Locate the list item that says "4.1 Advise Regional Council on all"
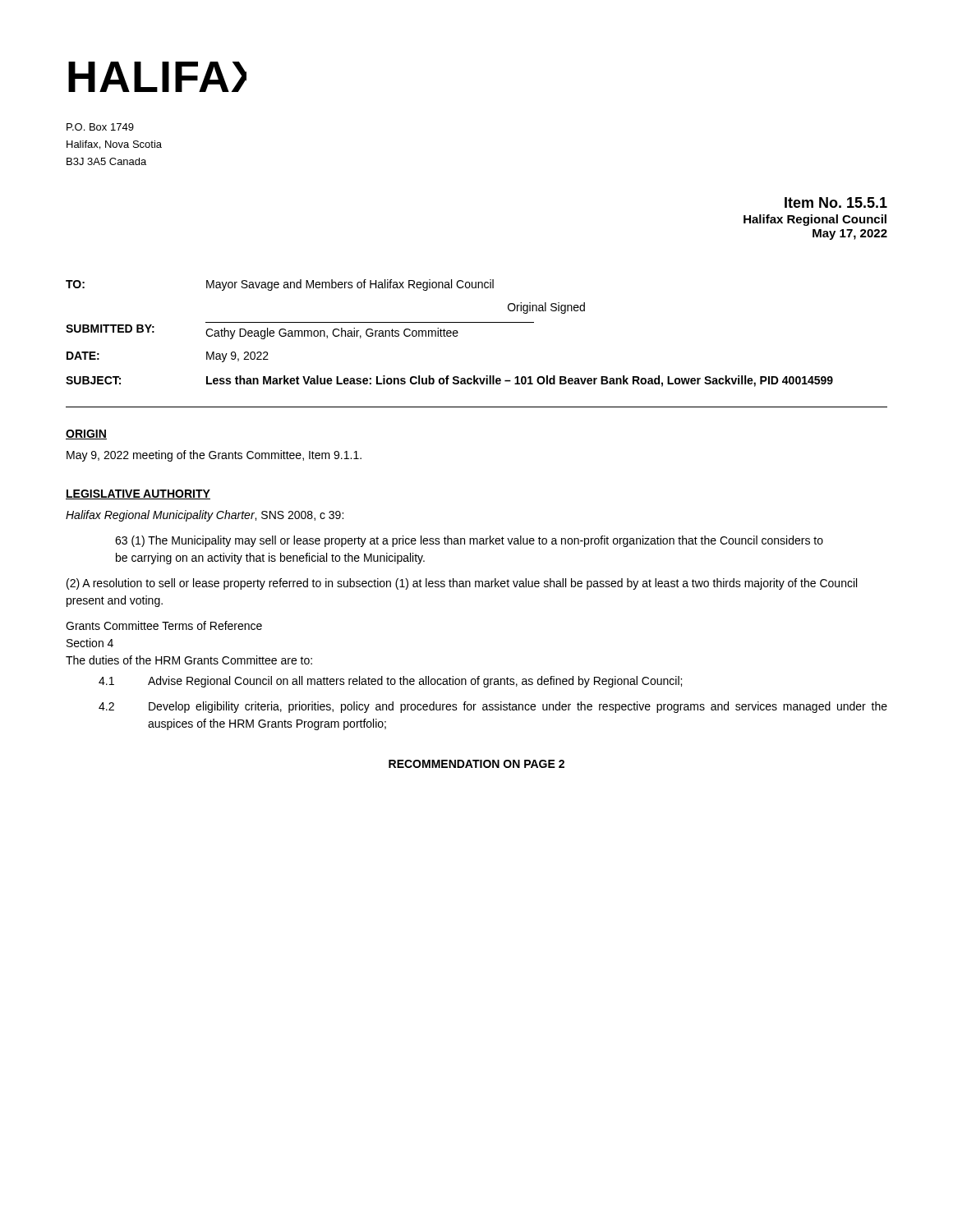This screenshot has height=1232, width=953. coord(493,682)
